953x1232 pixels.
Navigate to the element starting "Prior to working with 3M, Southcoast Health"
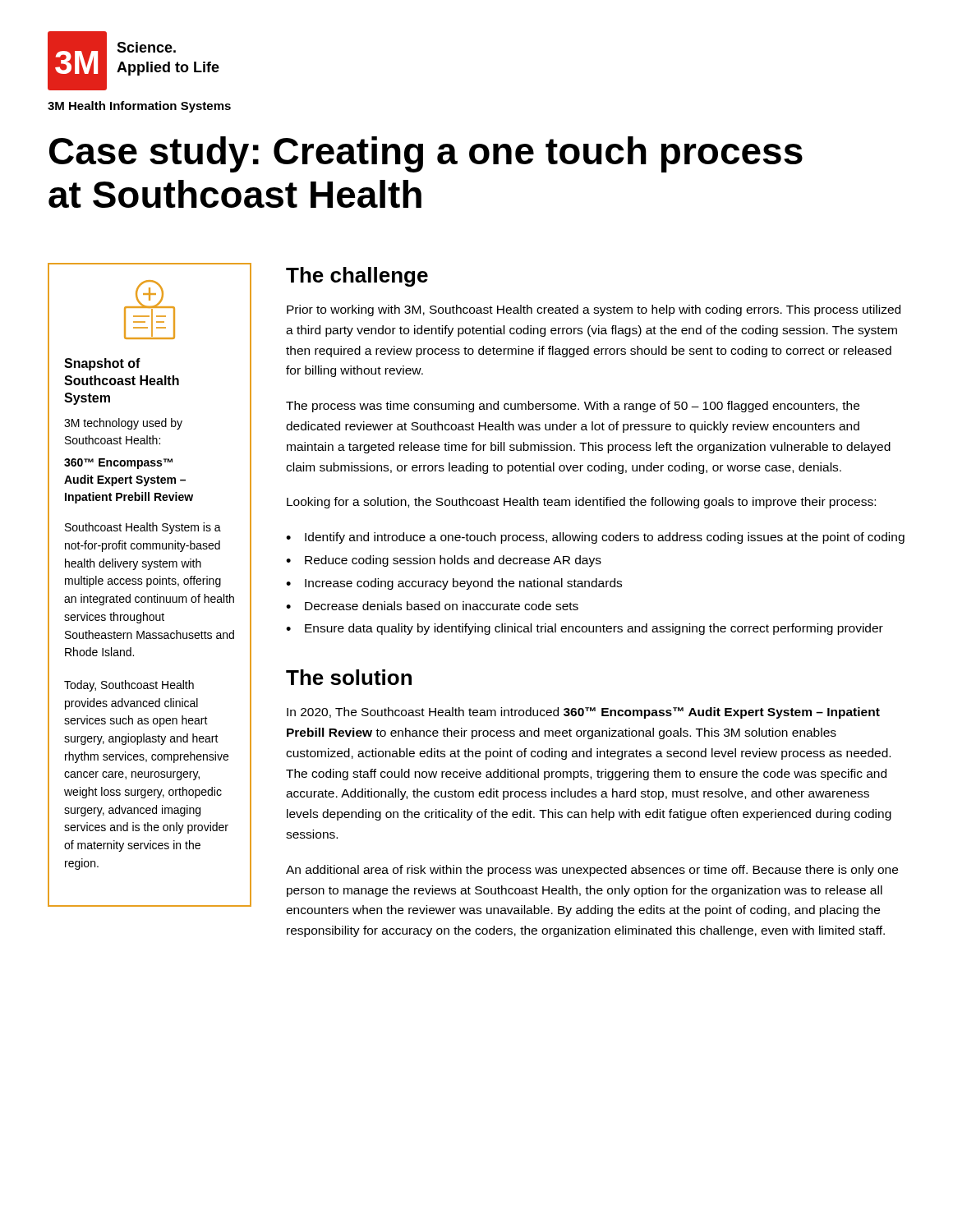tap(594, 340)
